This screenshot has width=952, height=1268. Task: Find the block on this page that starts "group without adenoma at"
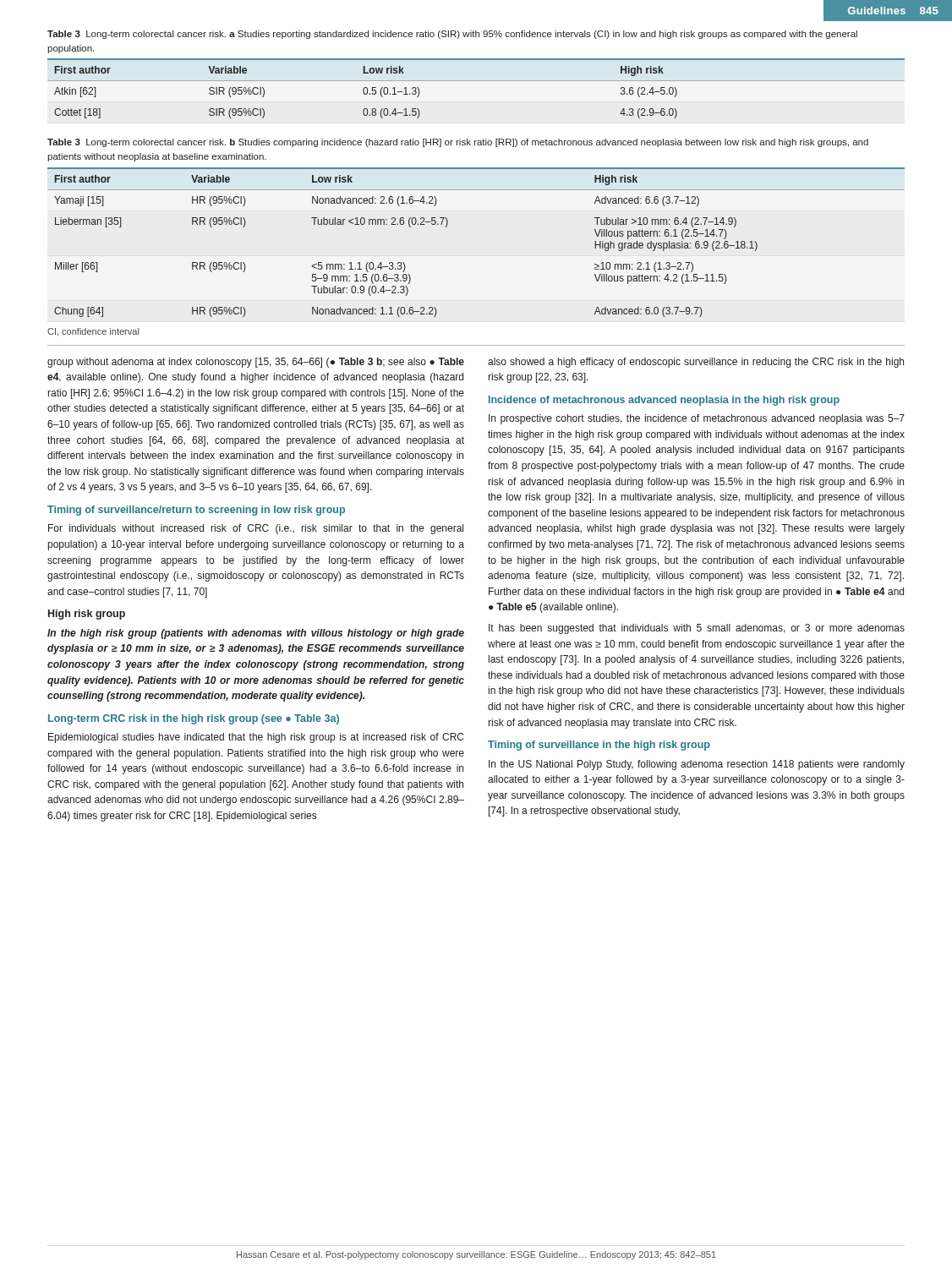pyautogui.click(x=256, y=424)
